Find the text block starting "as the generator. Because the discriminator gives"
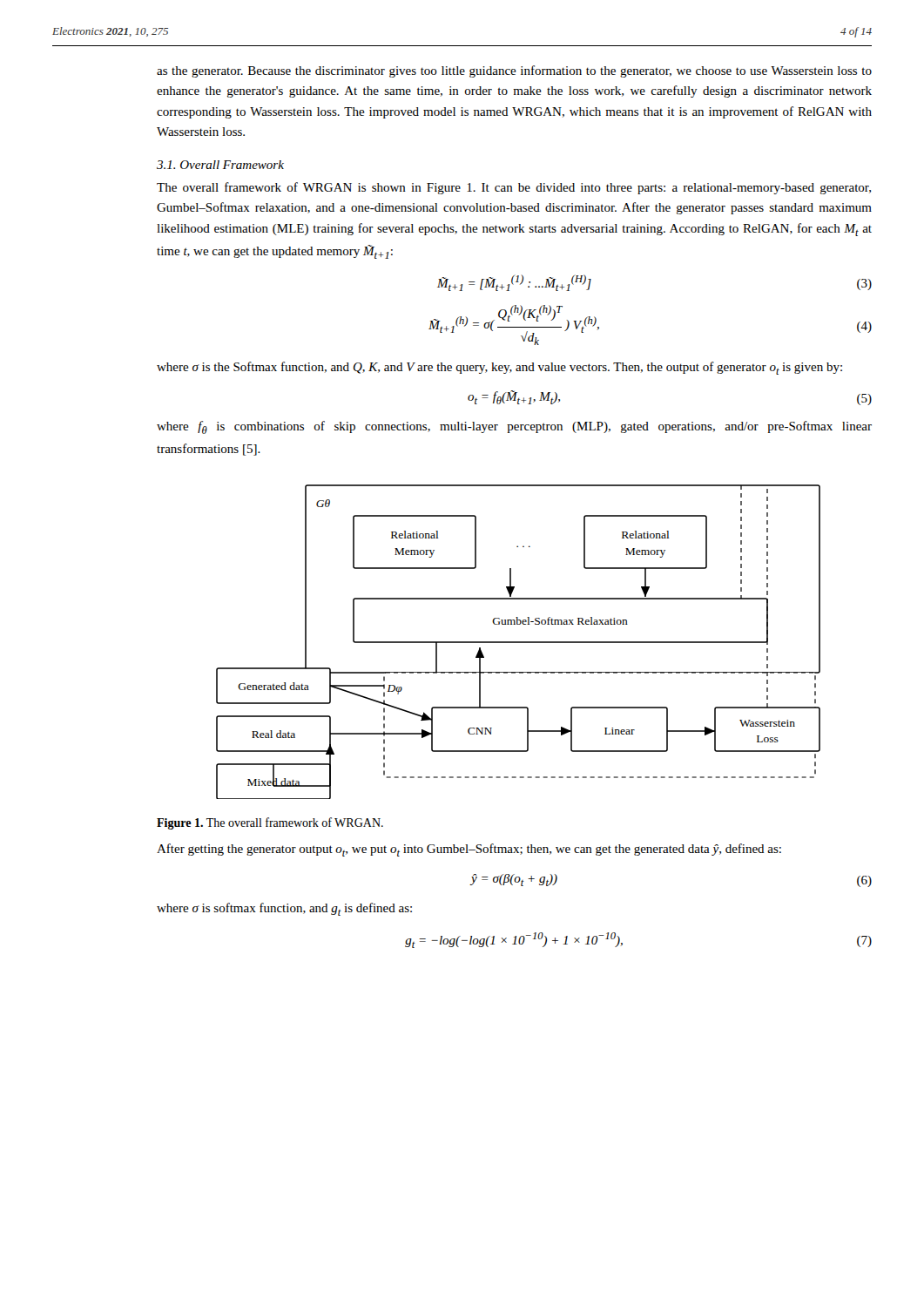924x1307 pixels. 514,101
